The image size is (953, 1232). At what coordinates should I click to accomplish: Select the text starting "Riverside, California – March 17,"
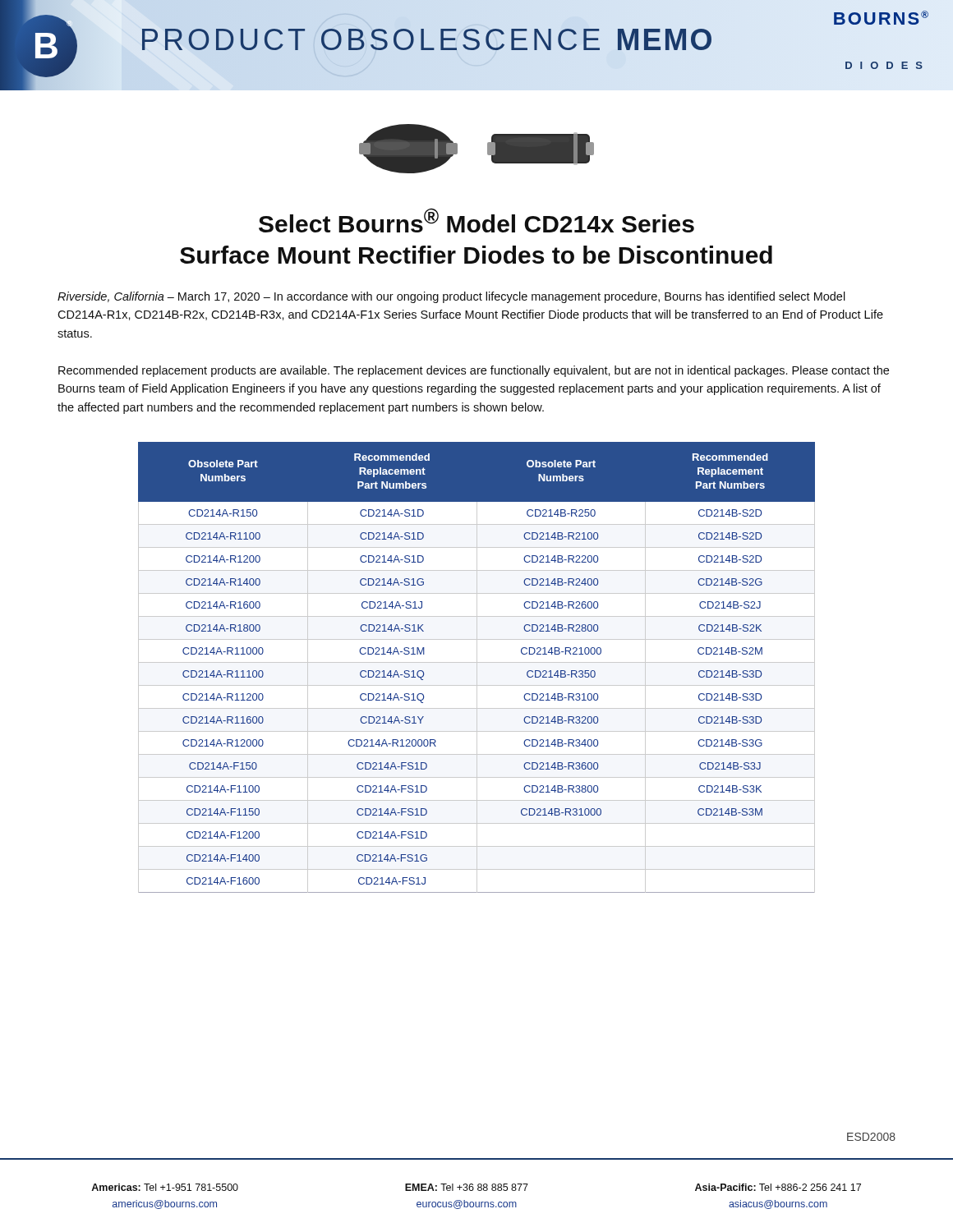pos(470,315)
